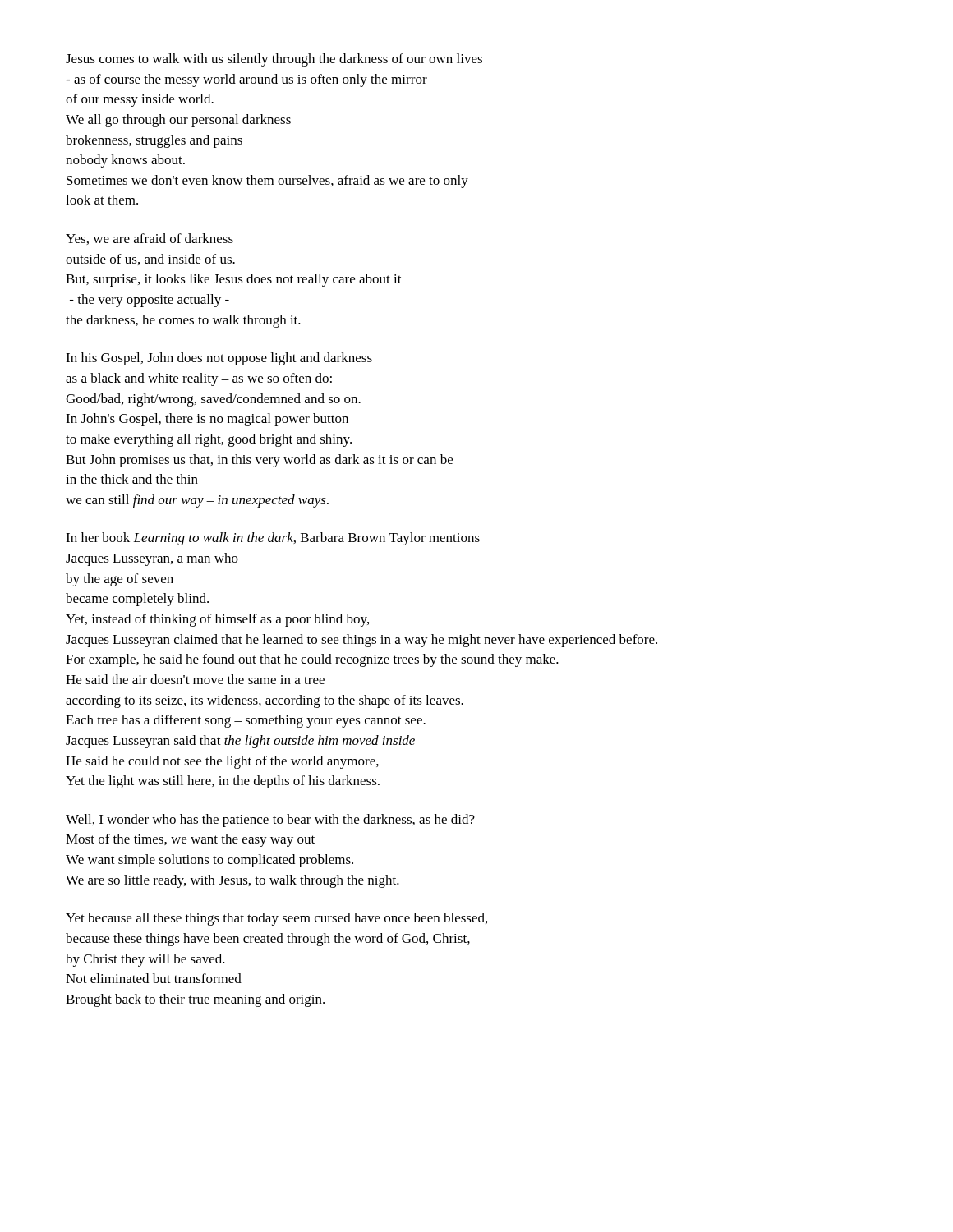The height and width of the screenshot is (1232, 953).
Task: Locate the block of text that opens with "Yet because all"
Action: pyautogui.click(x=276, y=919)
